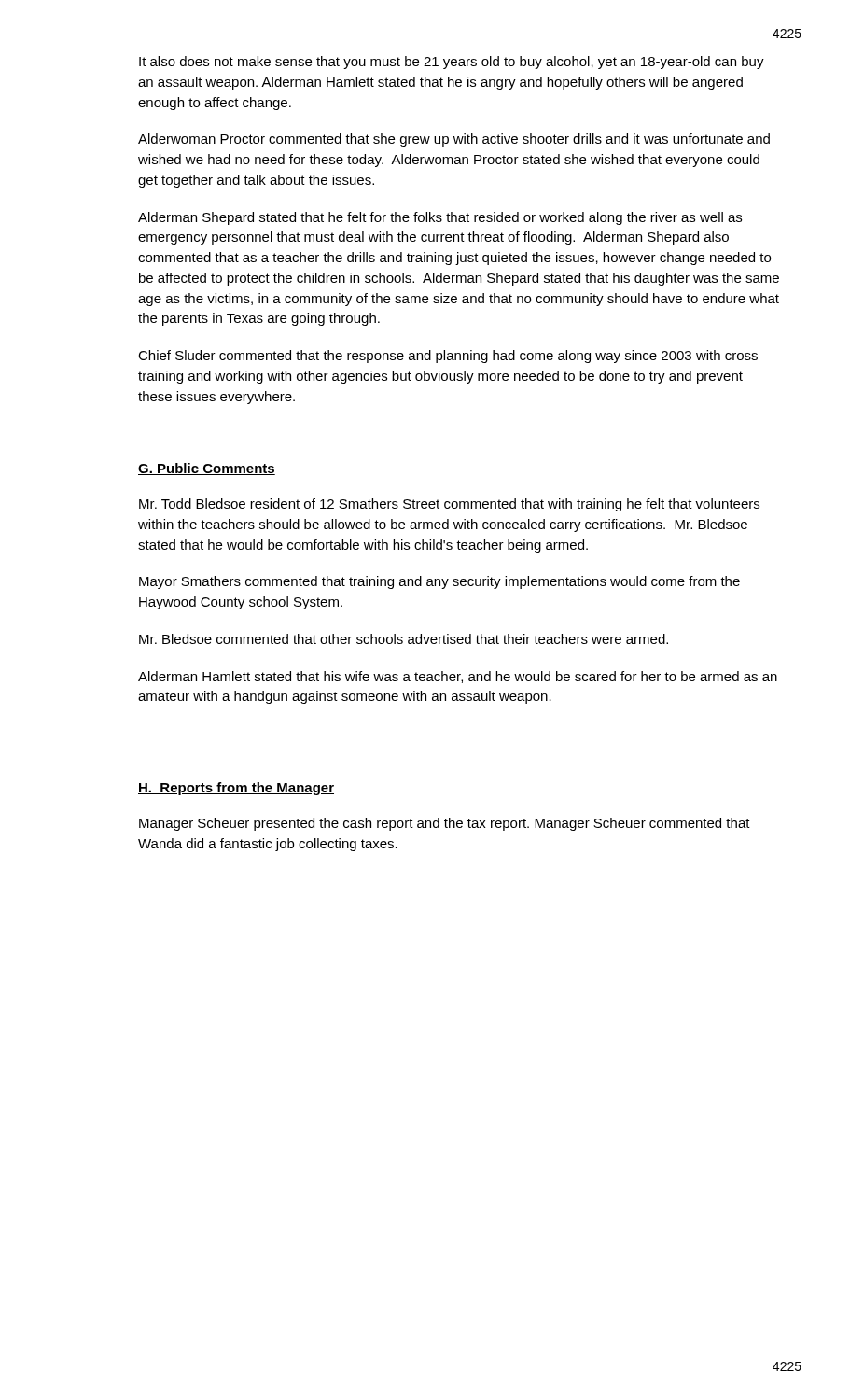Navigate to the passage starting "Manager Scheuer presented the cash report"
The height and width of the screenshot is (1400, 850).
444,833
